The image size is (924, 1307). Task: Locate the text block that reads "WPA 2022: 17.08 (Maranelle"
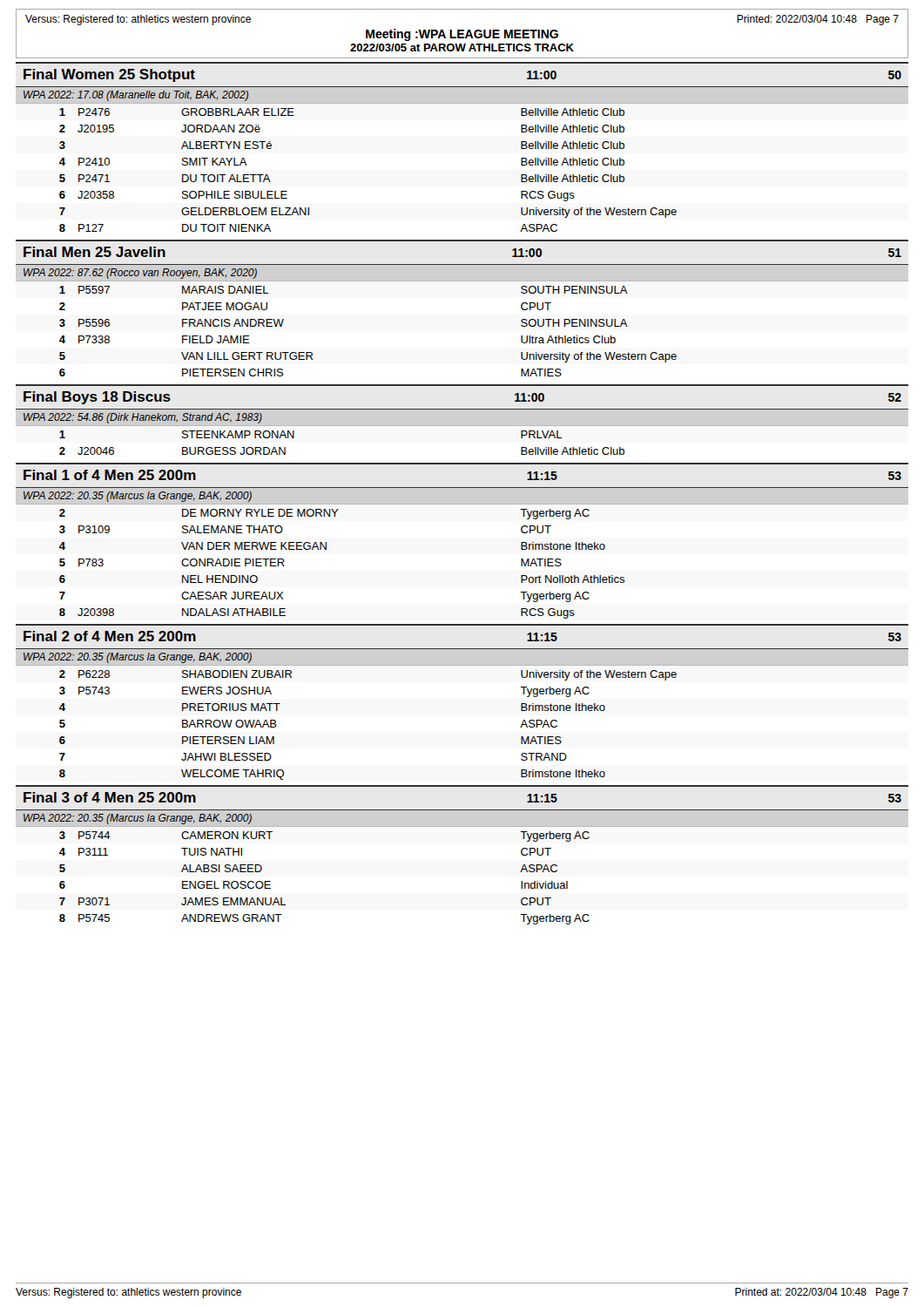tap(136, 95)
